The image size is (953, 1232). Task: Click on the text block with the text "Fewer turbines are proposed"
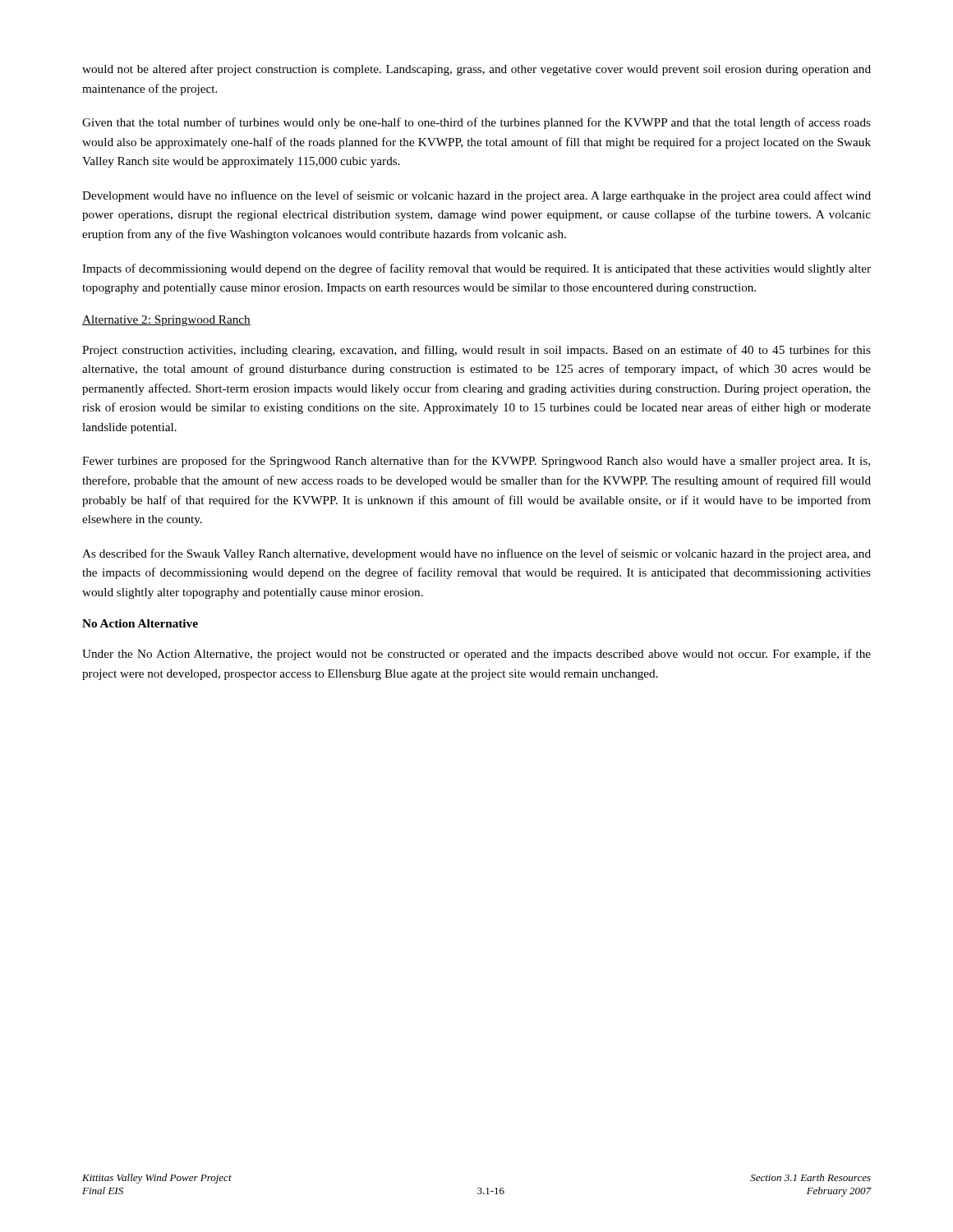coord(476,490)
